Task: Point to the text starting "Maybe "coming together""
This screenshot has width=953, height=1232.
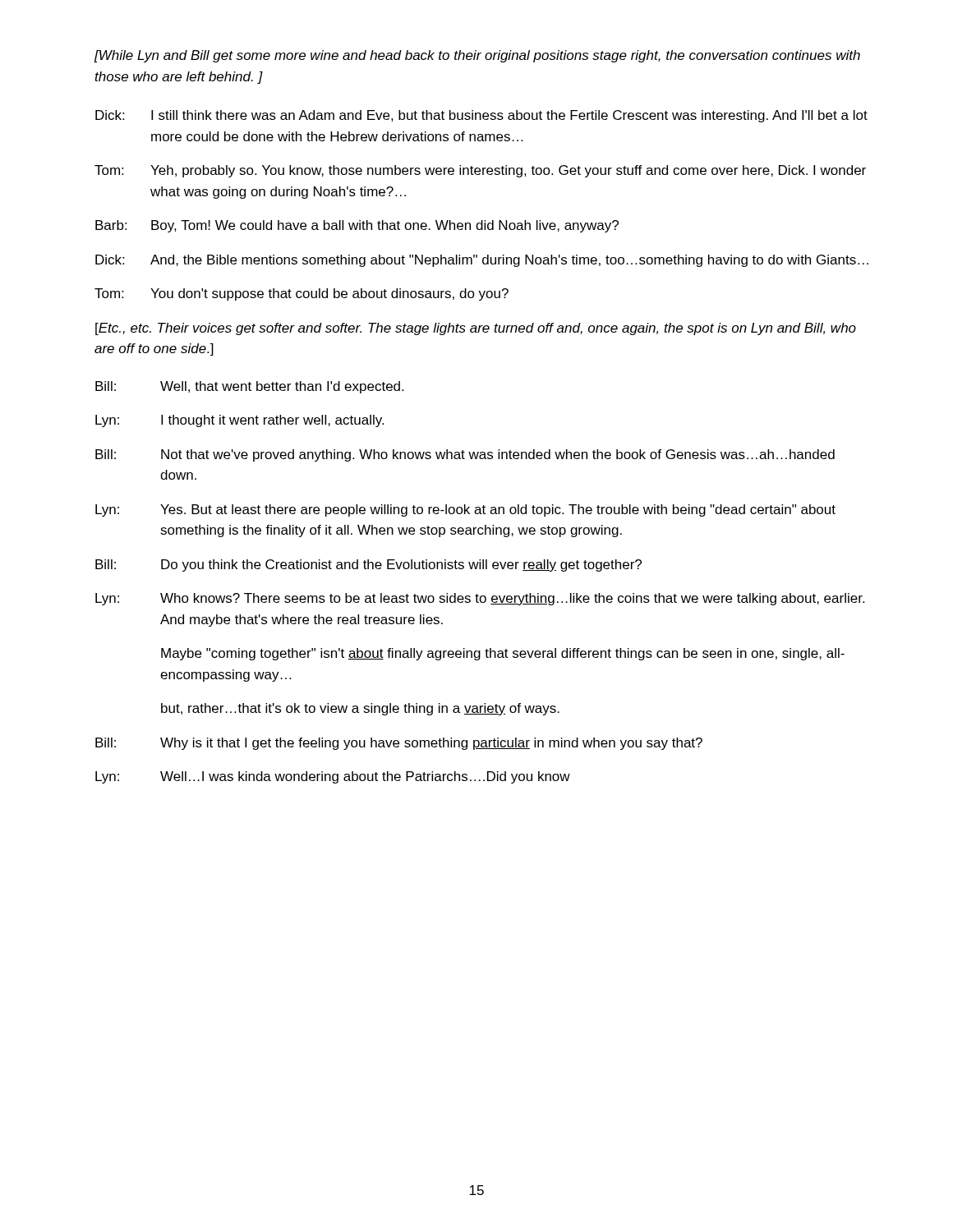Action: (503, 664)
